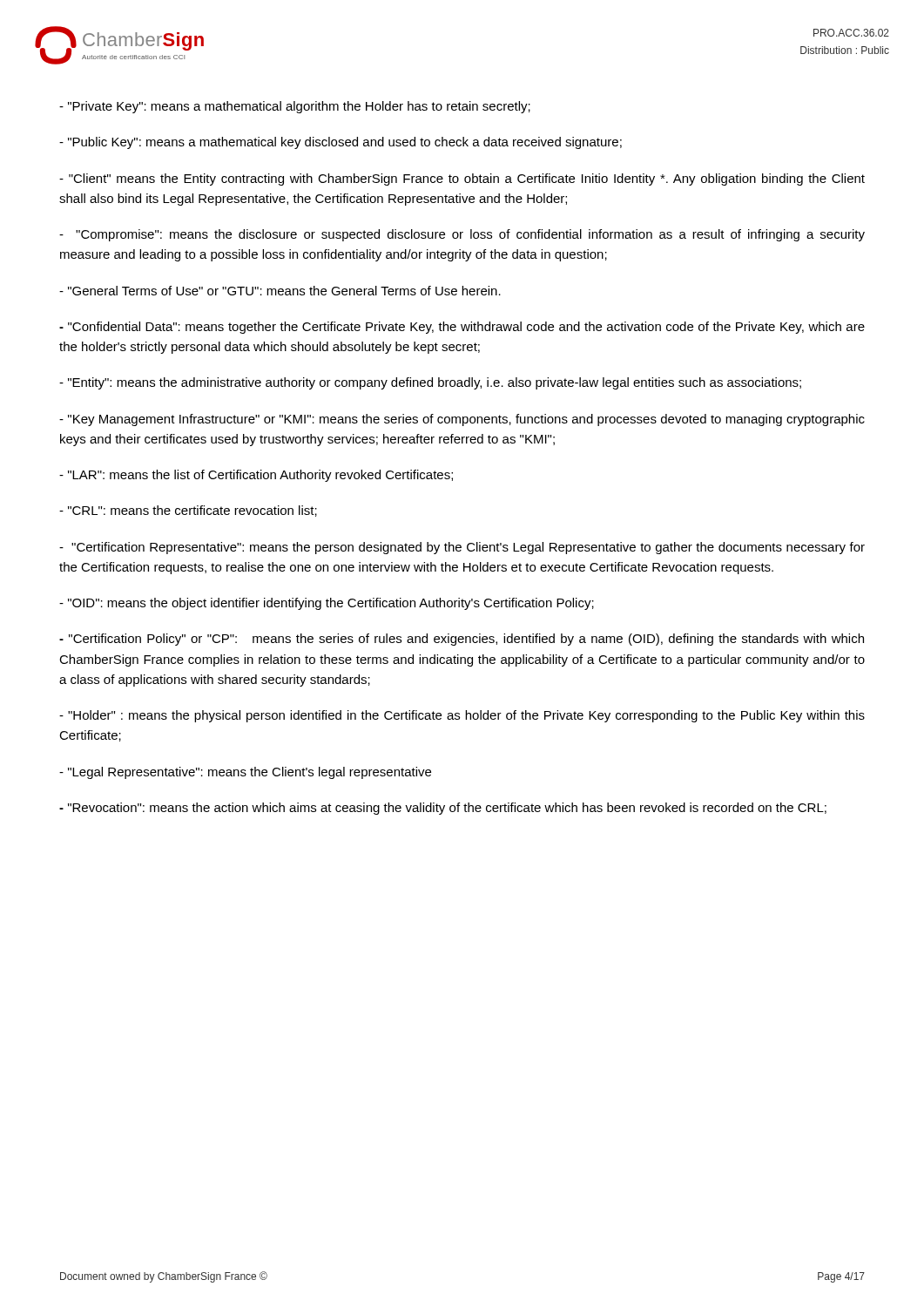Click on the region starting ""Compromise": means the disclosure or suspected disclosure"
924x1307 pixels.
[462, 244]
